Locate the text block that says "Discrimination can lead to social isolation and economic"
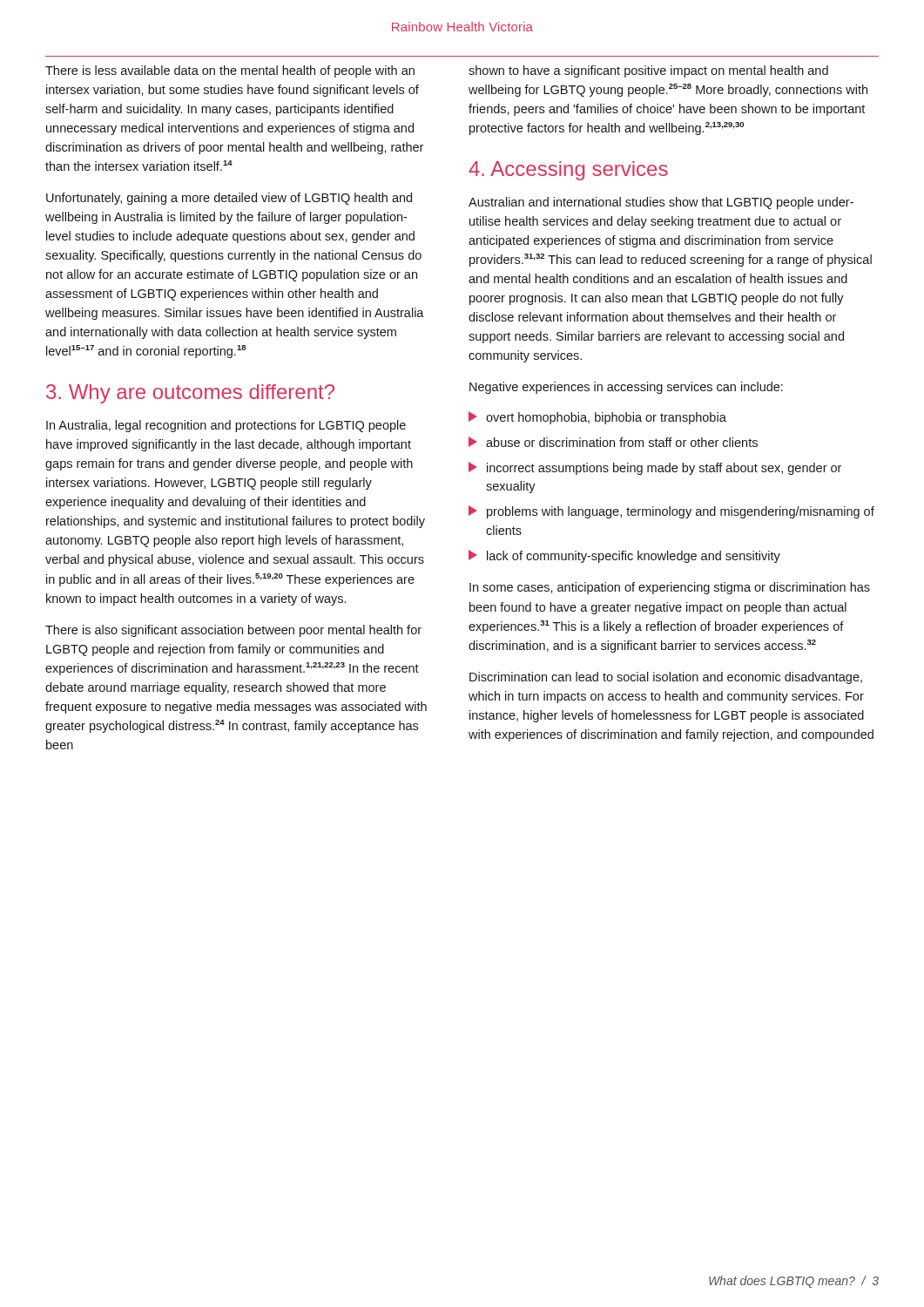 [671, 705]
